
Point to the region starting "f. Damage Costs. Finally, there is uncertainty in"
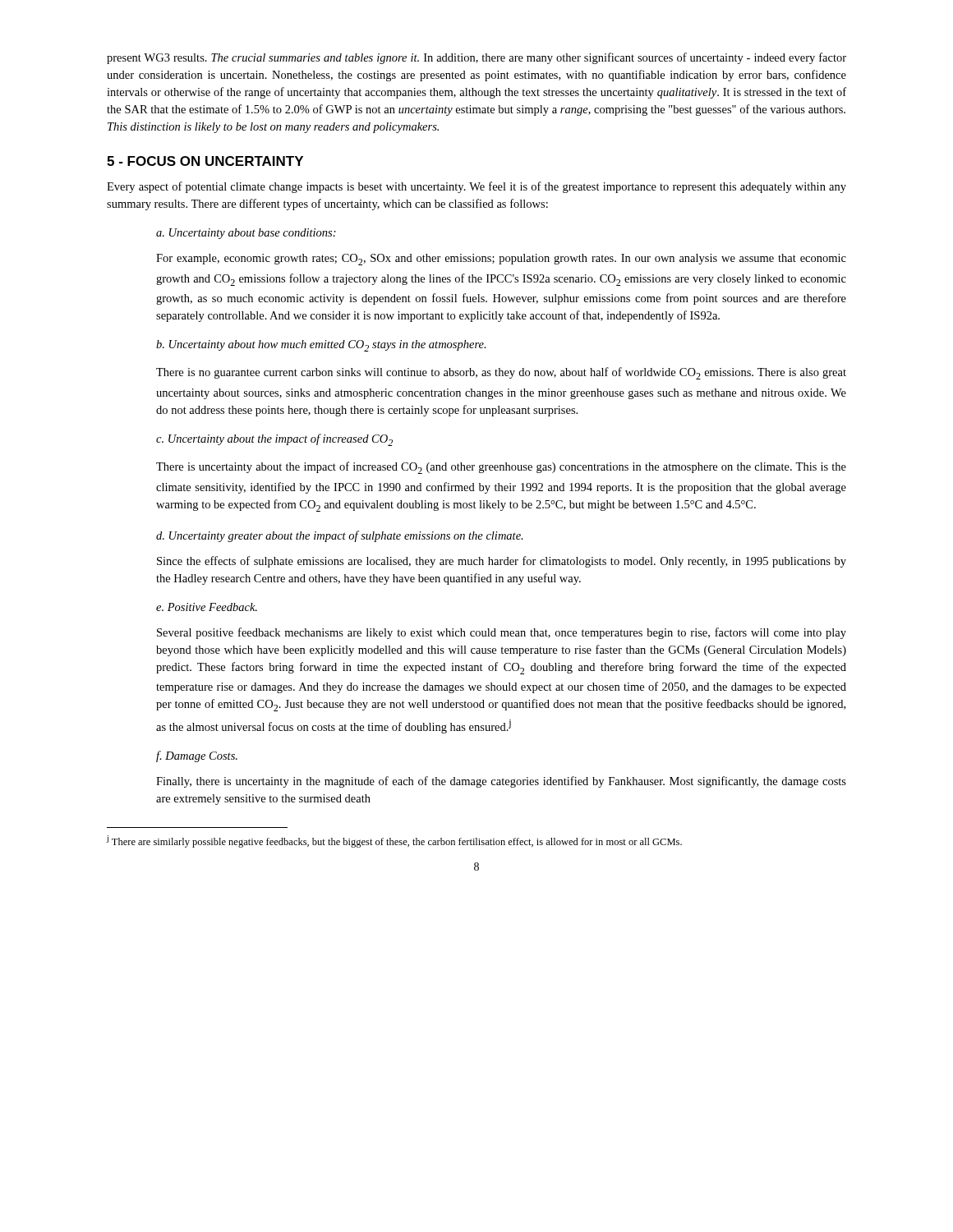pyautogui.click(x=501, y=777)
